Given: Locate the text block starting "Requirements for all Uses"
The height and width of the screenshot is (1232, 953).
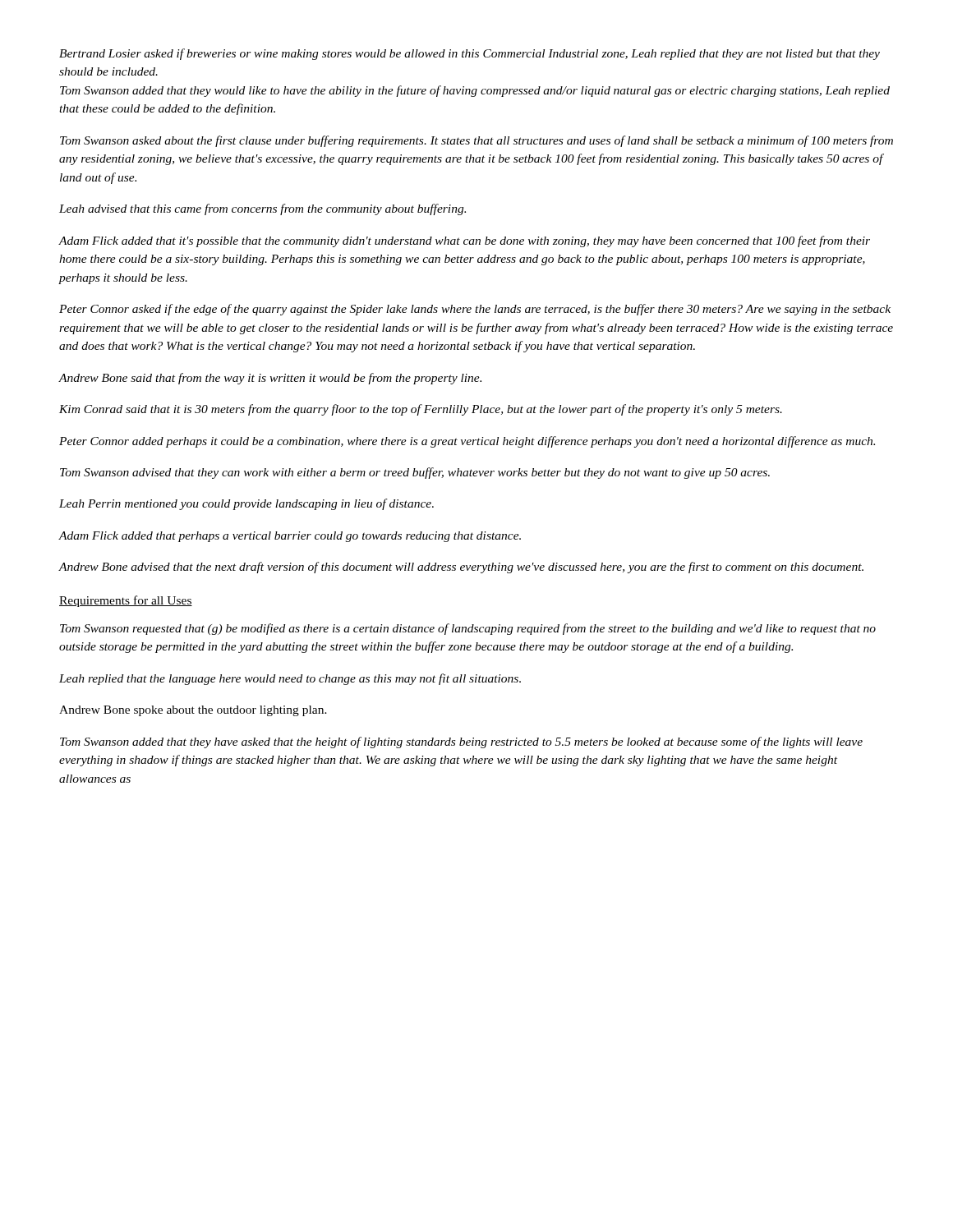Looking at the screenshot, I should 125,600.
